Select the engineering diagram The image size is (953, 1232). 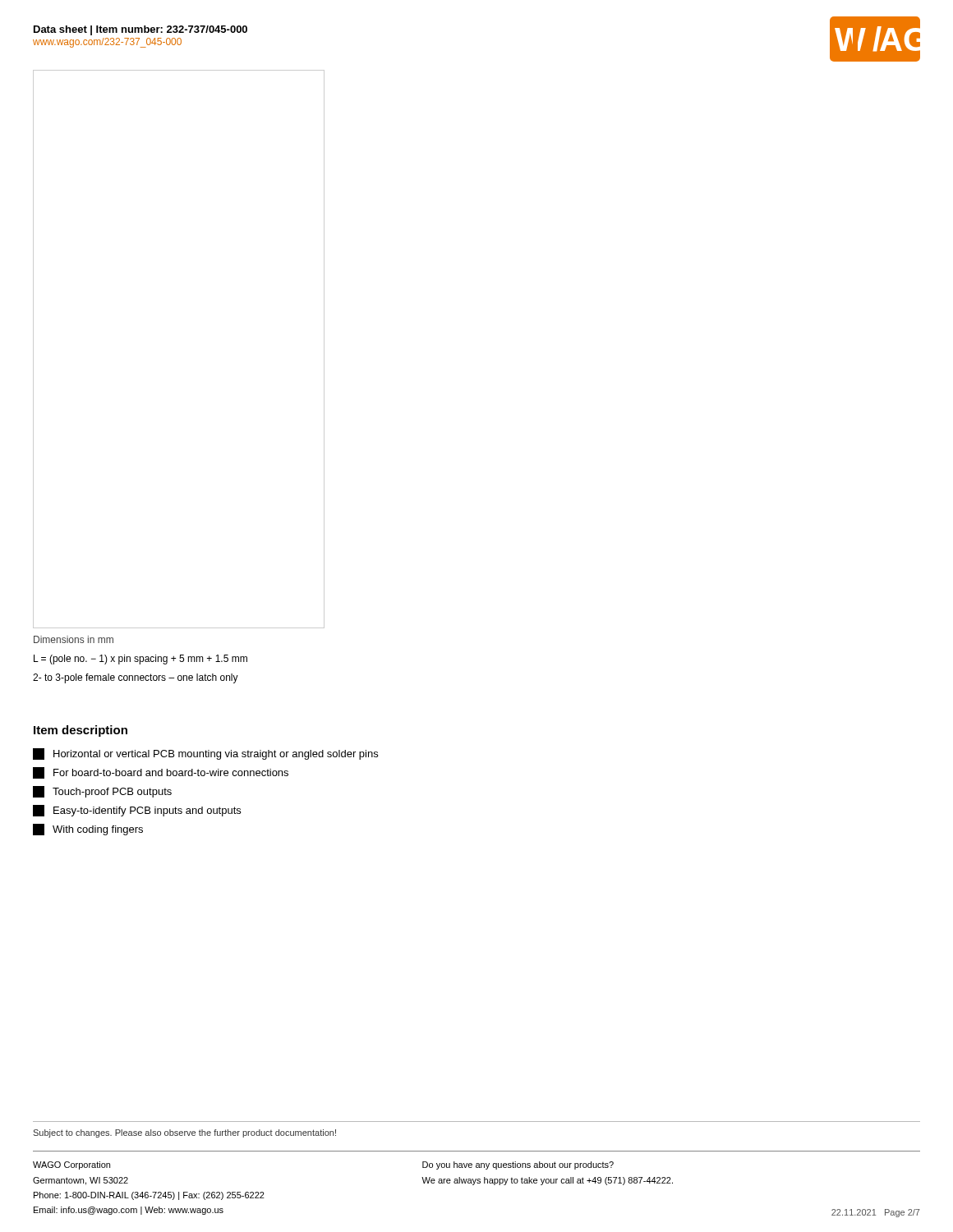[179, 349]
